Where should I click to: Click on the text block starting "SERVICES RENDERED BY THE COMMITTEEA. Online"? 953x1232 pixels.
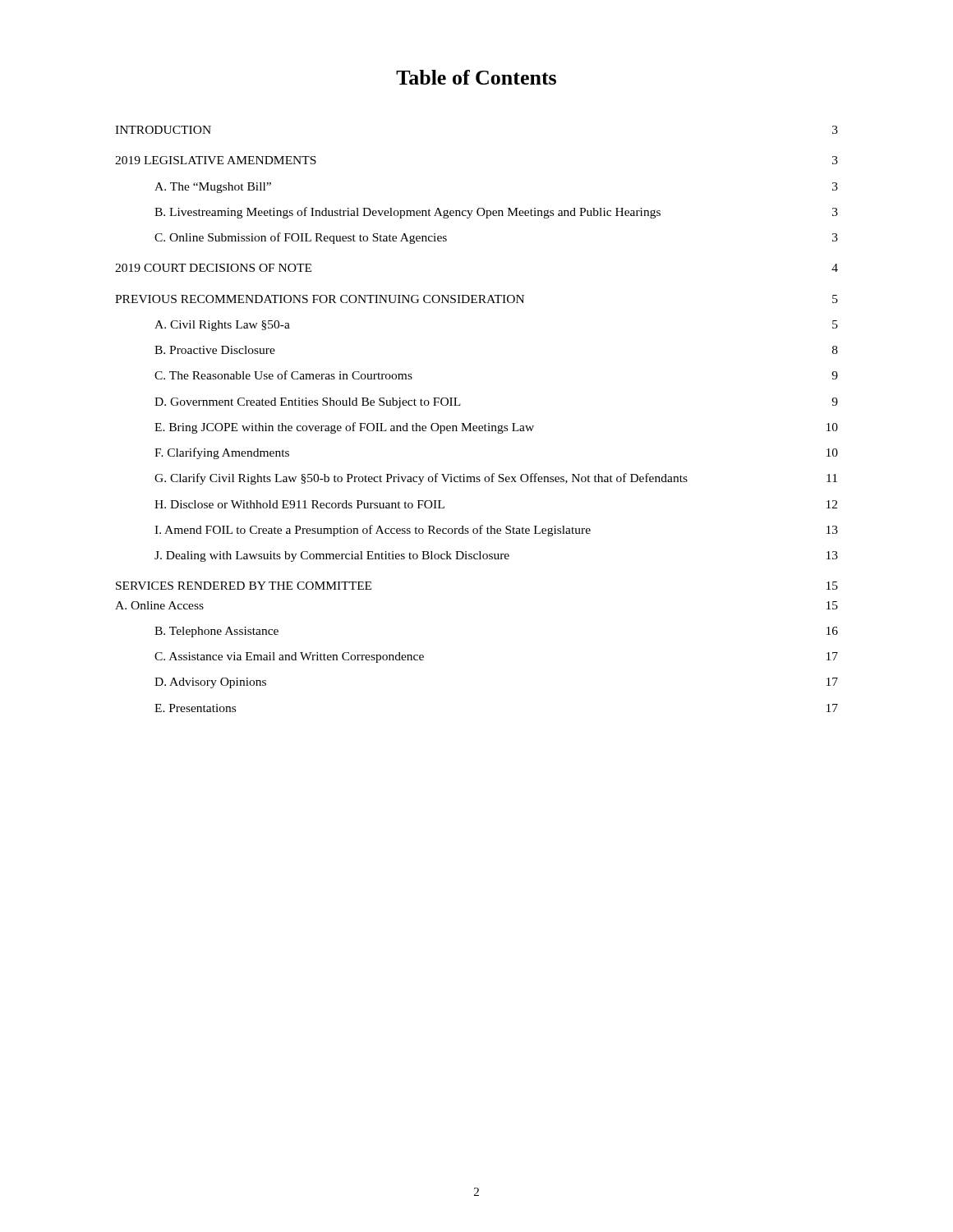[239, 585]
